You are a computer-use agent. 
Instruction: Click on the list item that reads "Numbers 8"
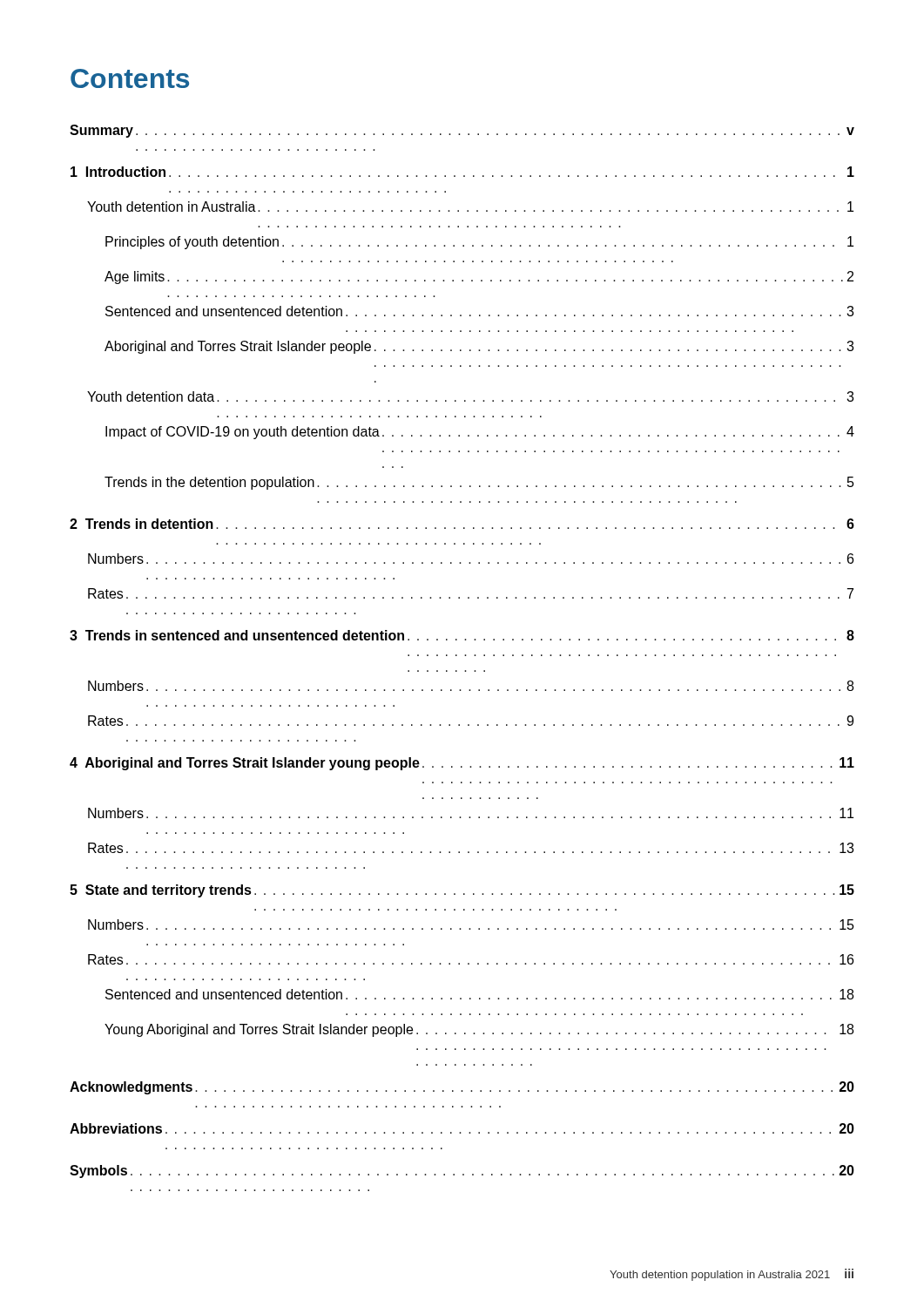point(462,694)
